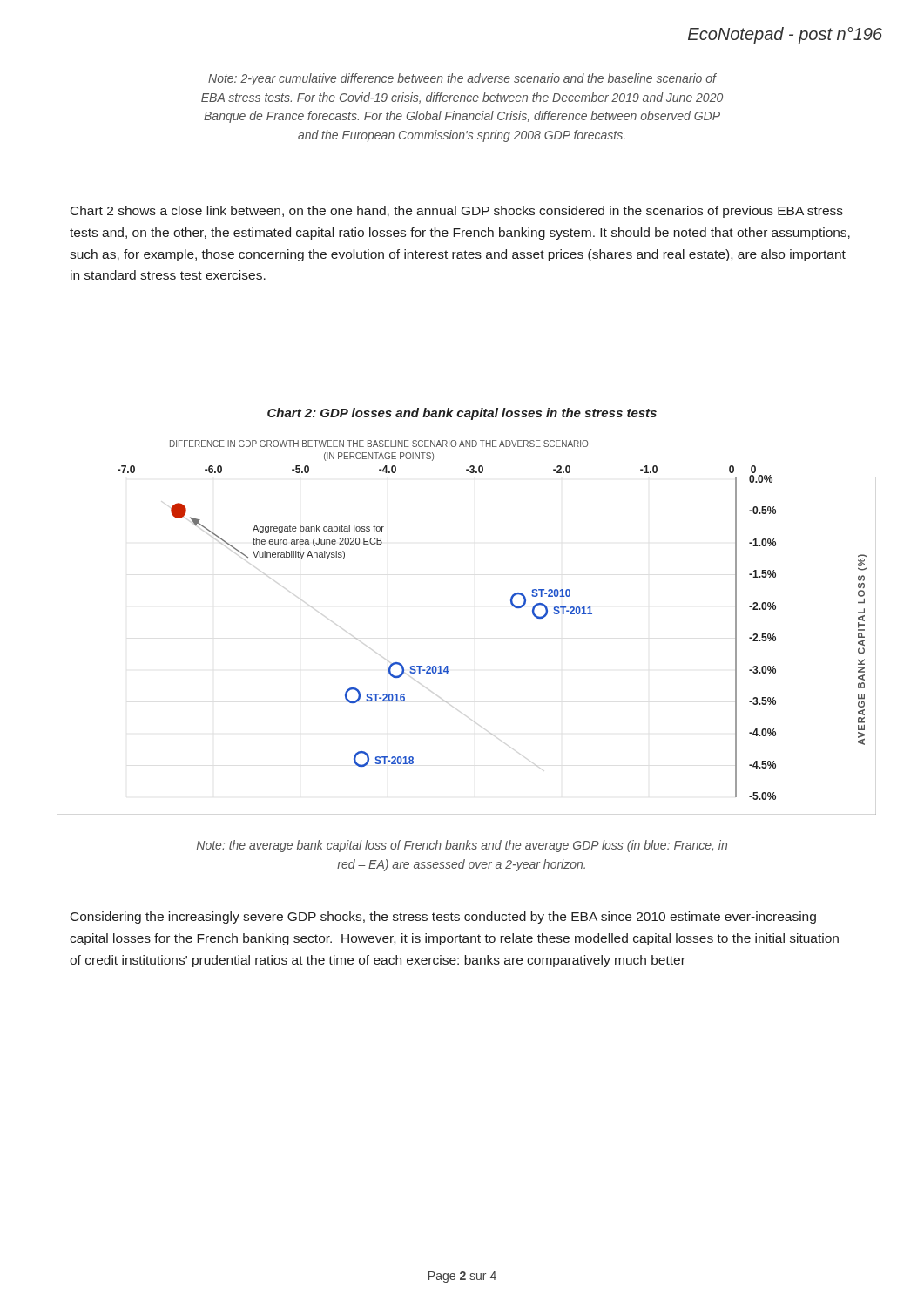Find the scatter plot
Viewport: 924px width, 1307px height.
point(466,623)
